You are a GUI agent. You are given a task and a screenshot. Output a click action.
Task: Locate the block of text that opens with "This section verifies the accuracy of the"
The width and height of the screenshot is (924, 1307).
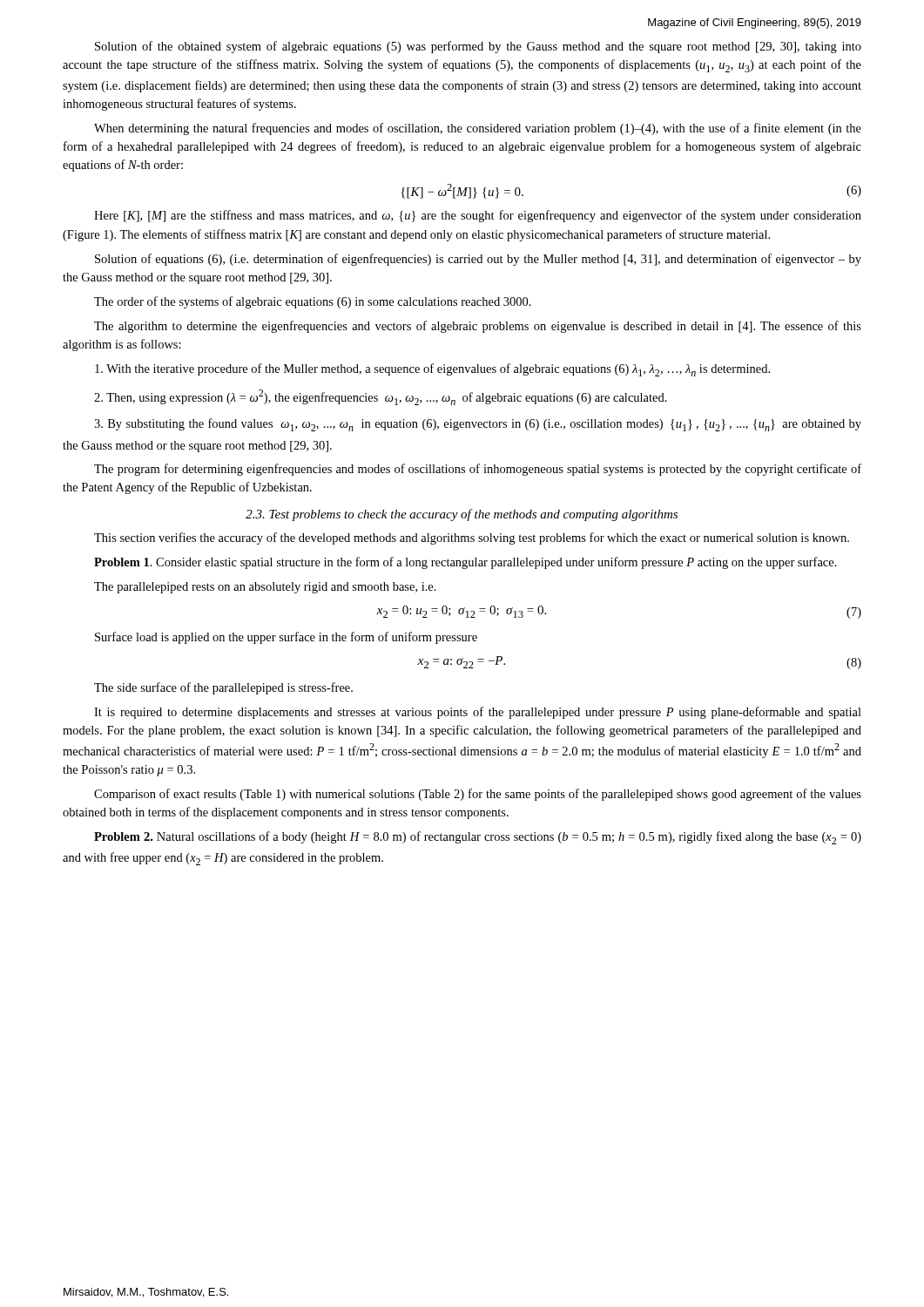[462, 538]
